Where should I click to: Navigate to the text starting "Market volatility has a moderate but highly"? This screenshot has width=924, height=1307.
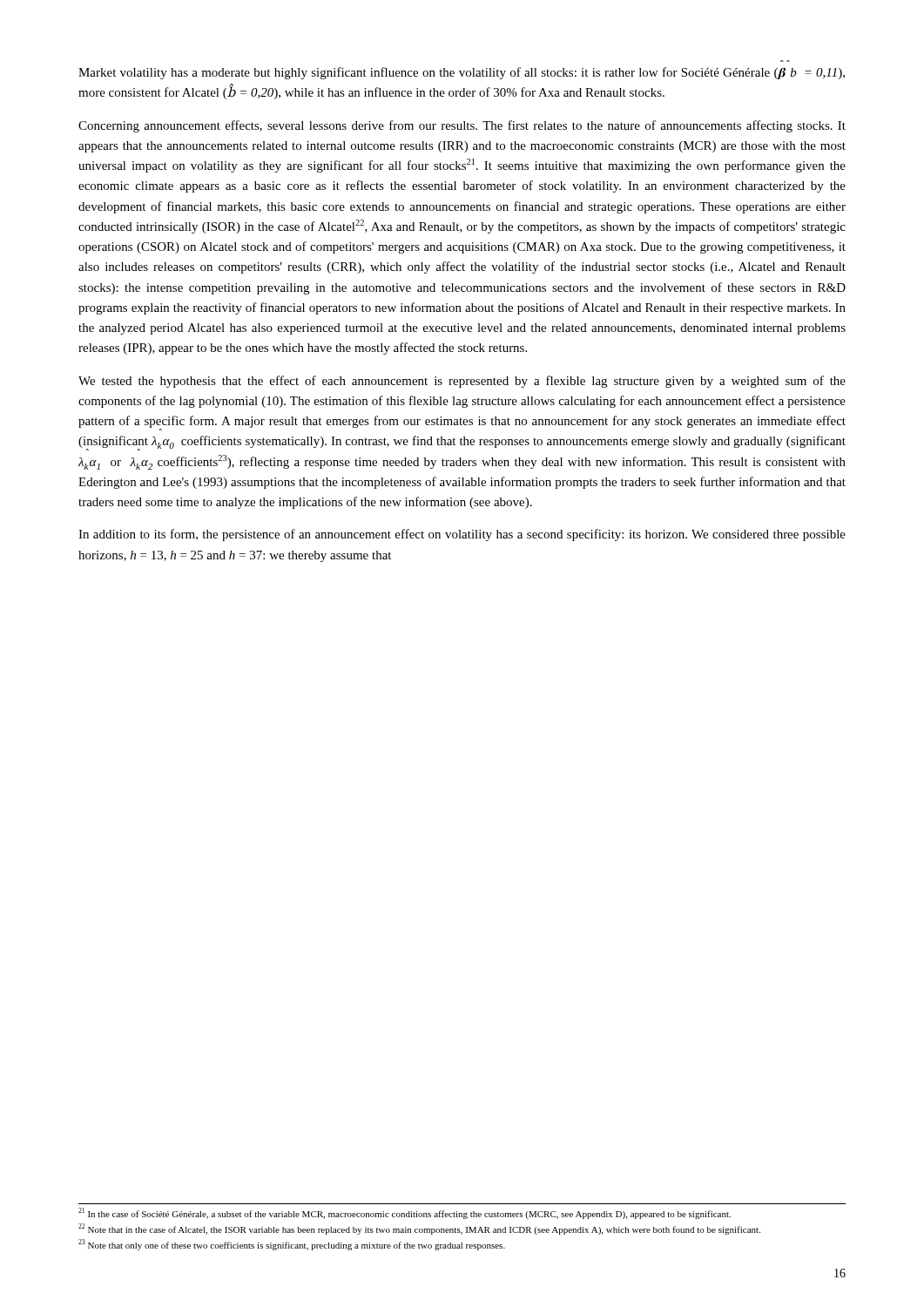(462, 83)
